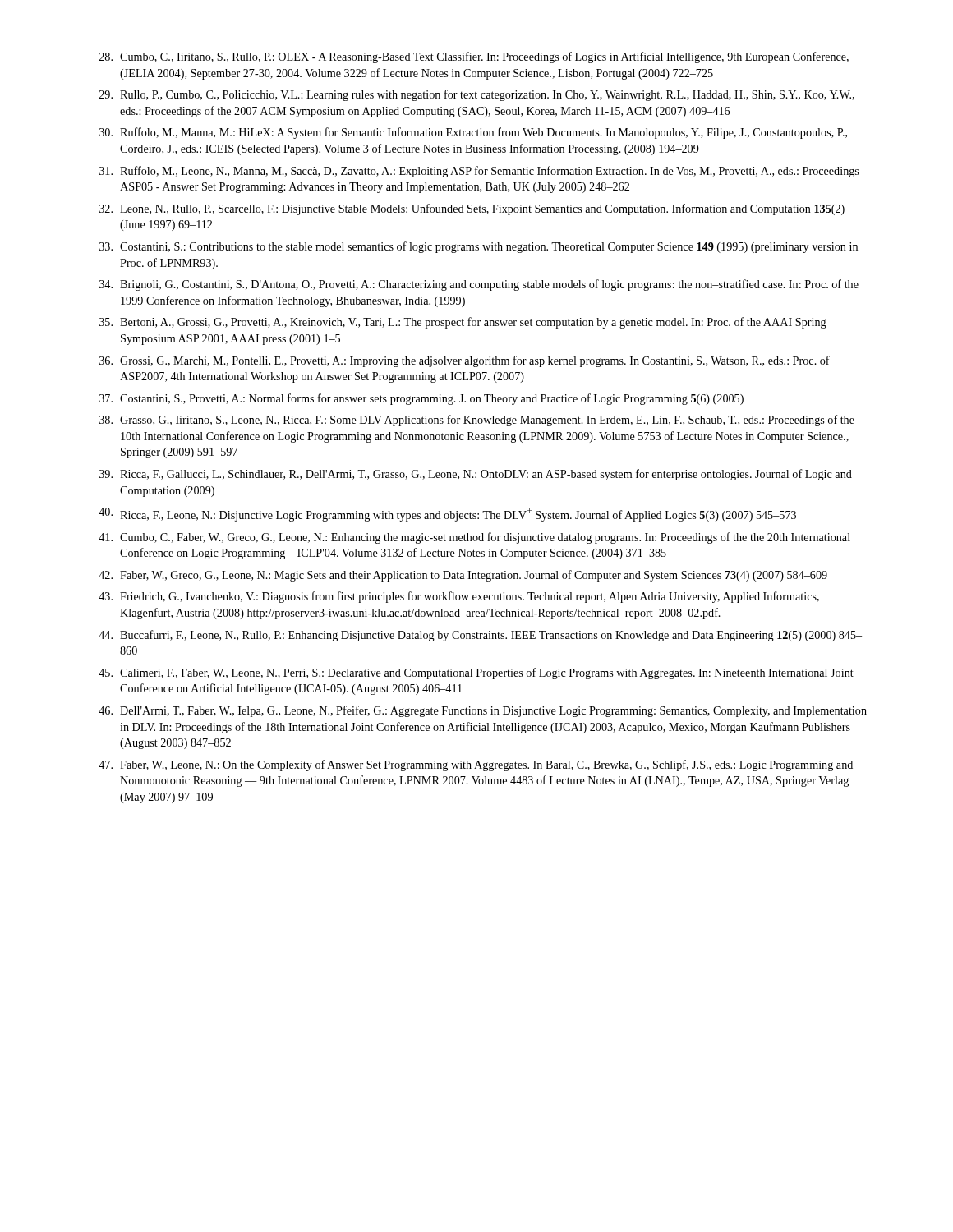Find the text starting "30. Ruffolo, M., Manna,"

(x=476, y=141)
